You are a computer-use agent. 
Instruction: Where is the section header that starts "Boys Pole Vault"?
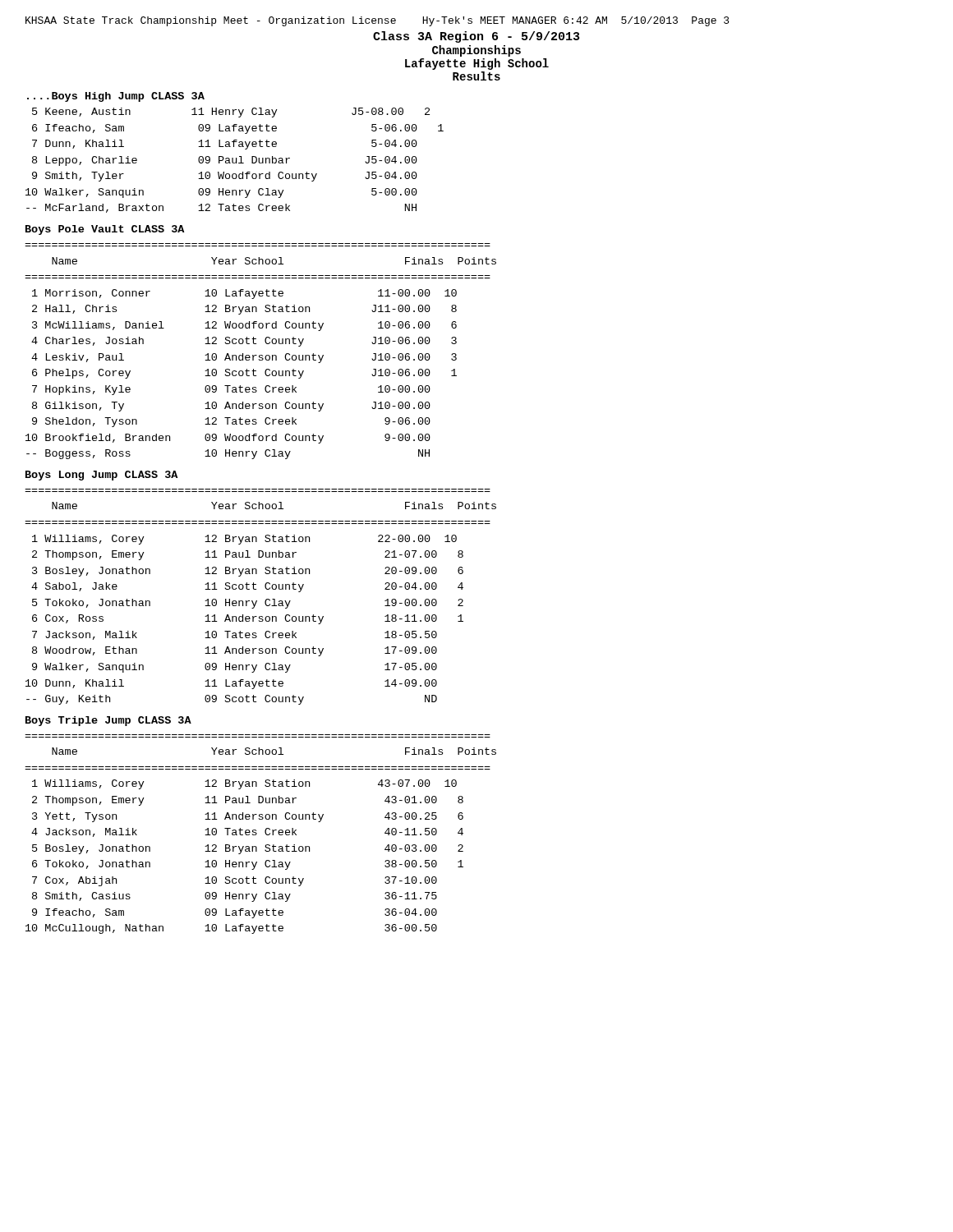[105, 230]
